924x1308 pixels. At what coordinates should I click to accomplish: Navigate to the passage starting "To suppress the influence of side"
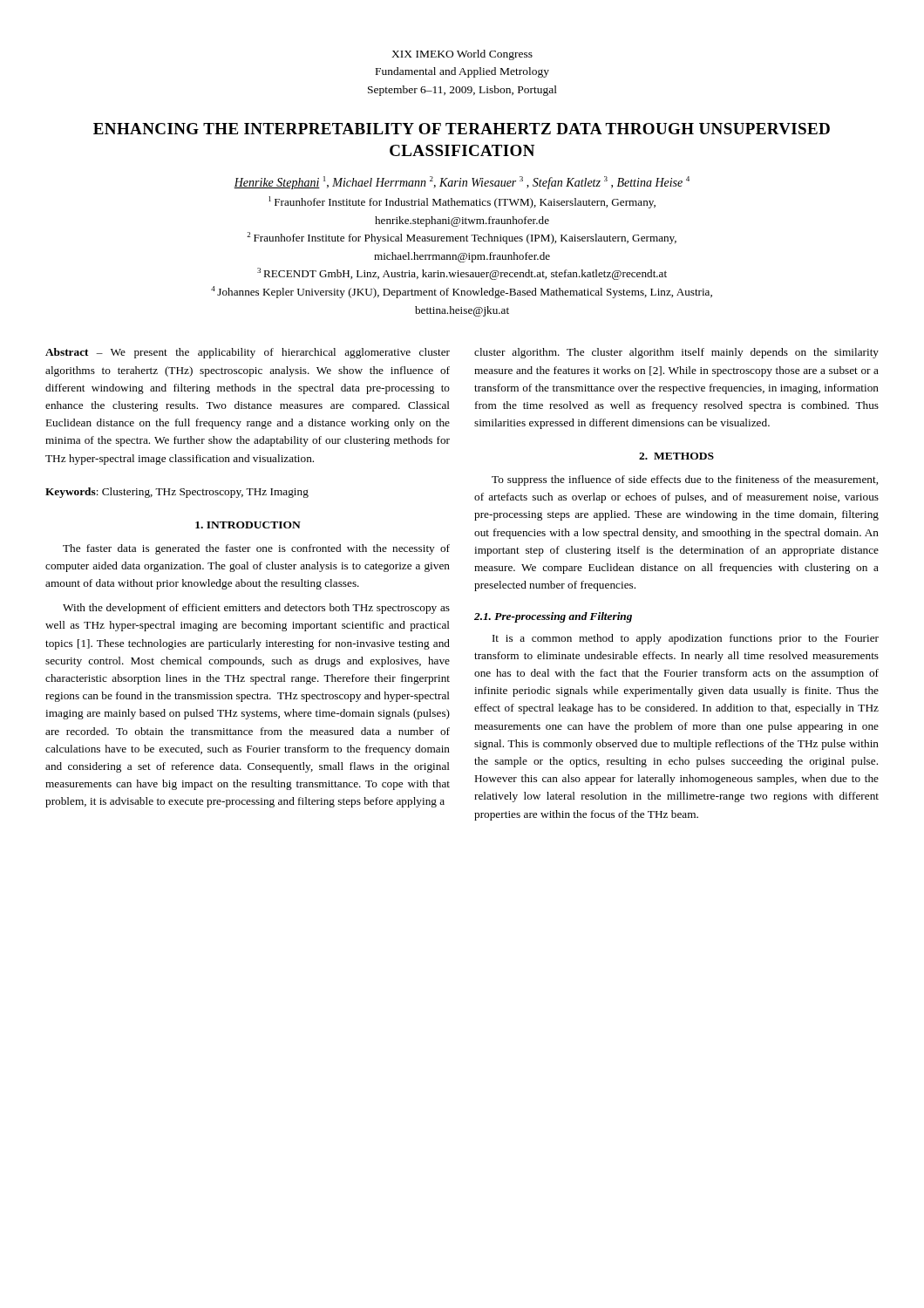[x=676, y=532]
